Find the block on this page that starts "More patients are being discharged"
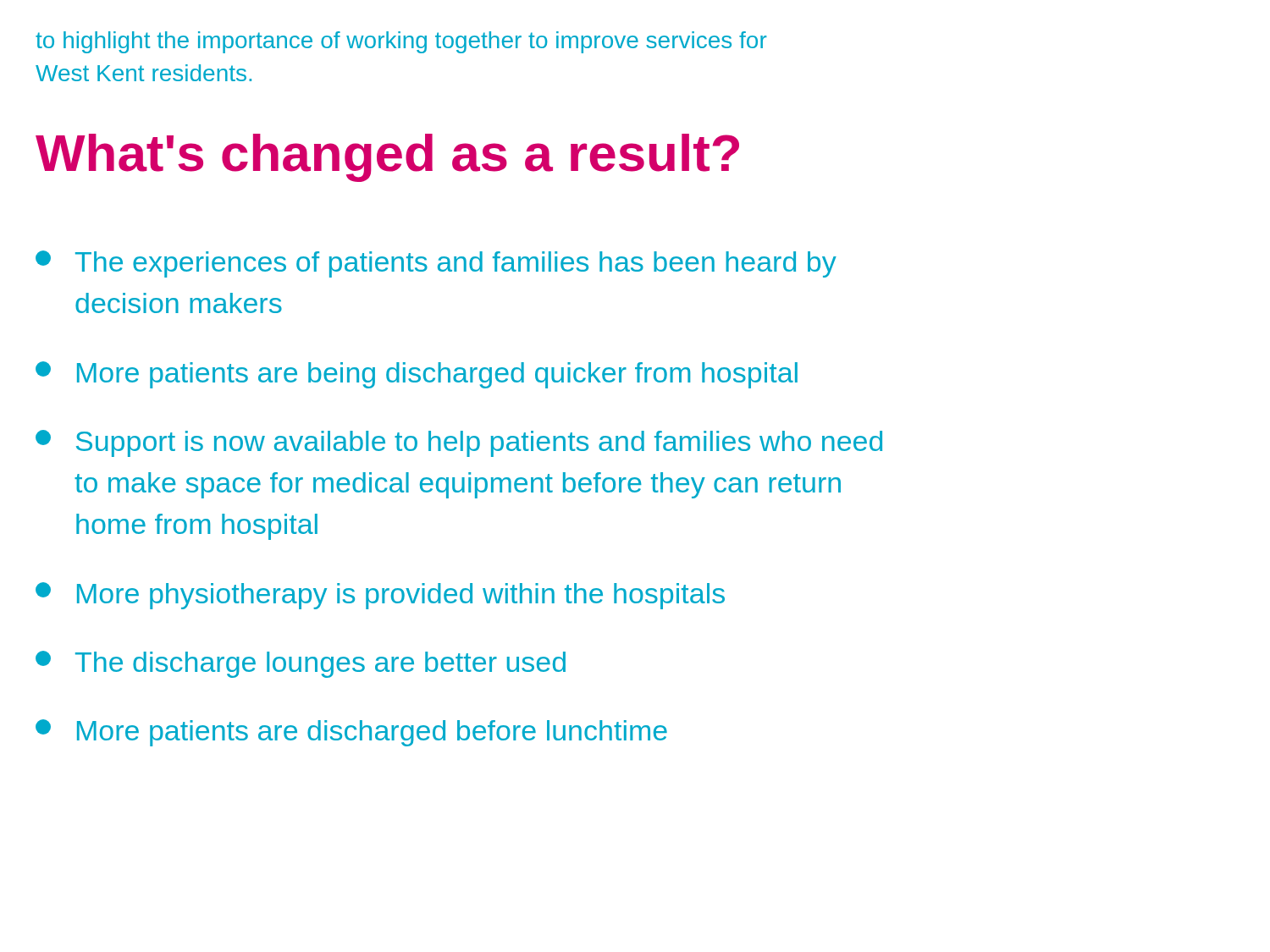 (619, 373)
